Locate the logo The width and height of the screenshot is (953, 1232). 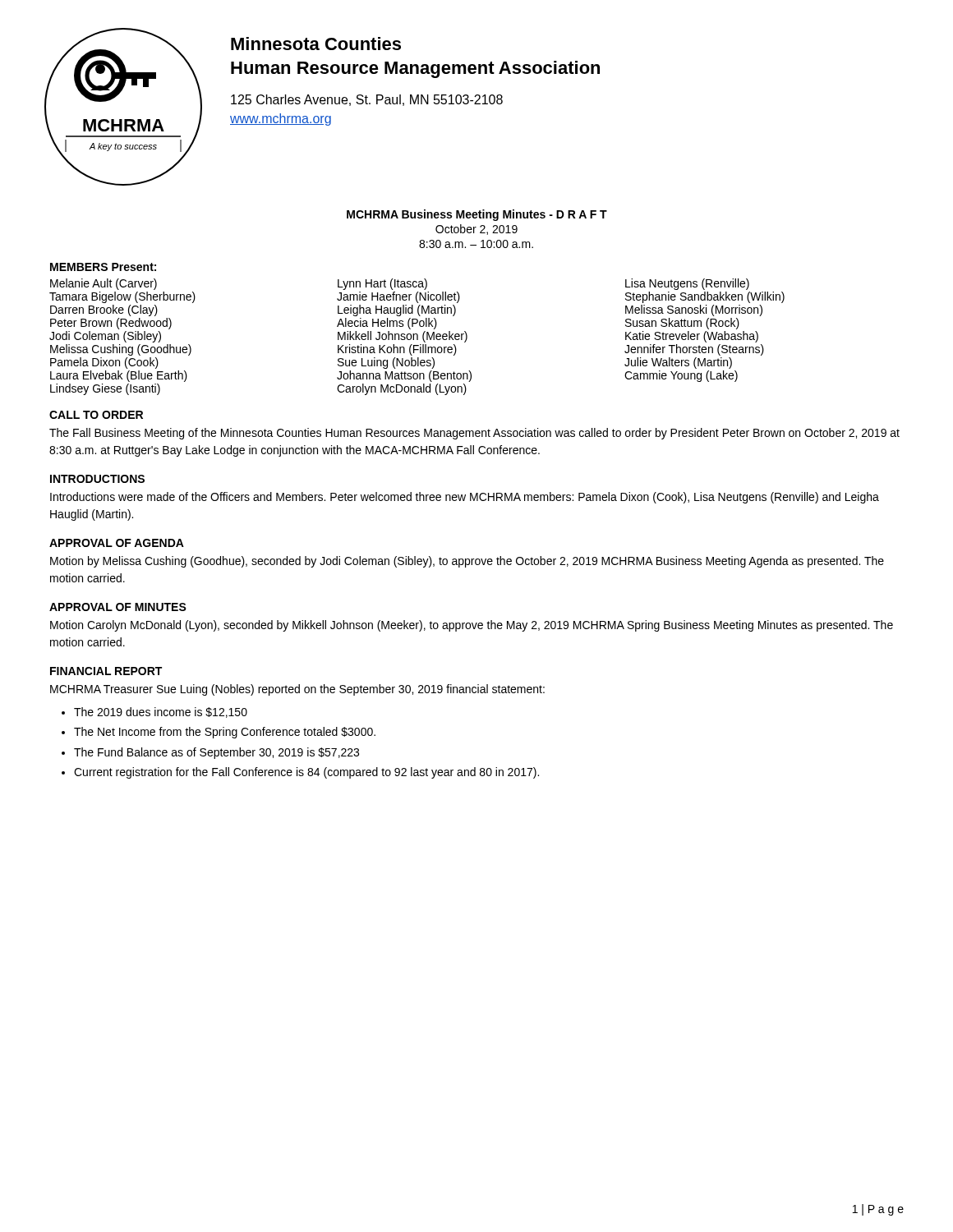coord(127,108)
